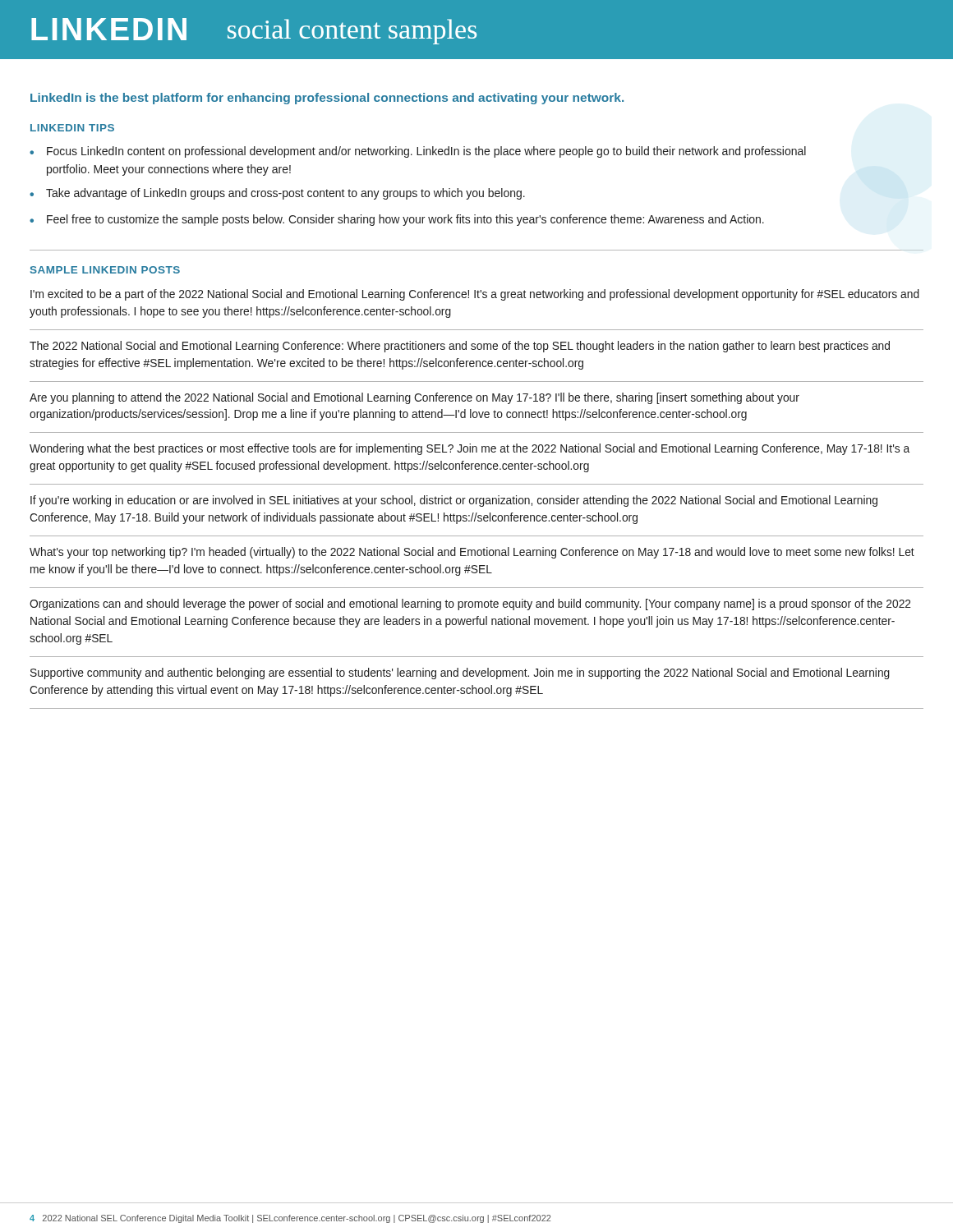This screenshot has width=953, height=1232.
Task: Navigate to the text block starting "Organizations can and should leverage the power"
Action: [470, 622]
